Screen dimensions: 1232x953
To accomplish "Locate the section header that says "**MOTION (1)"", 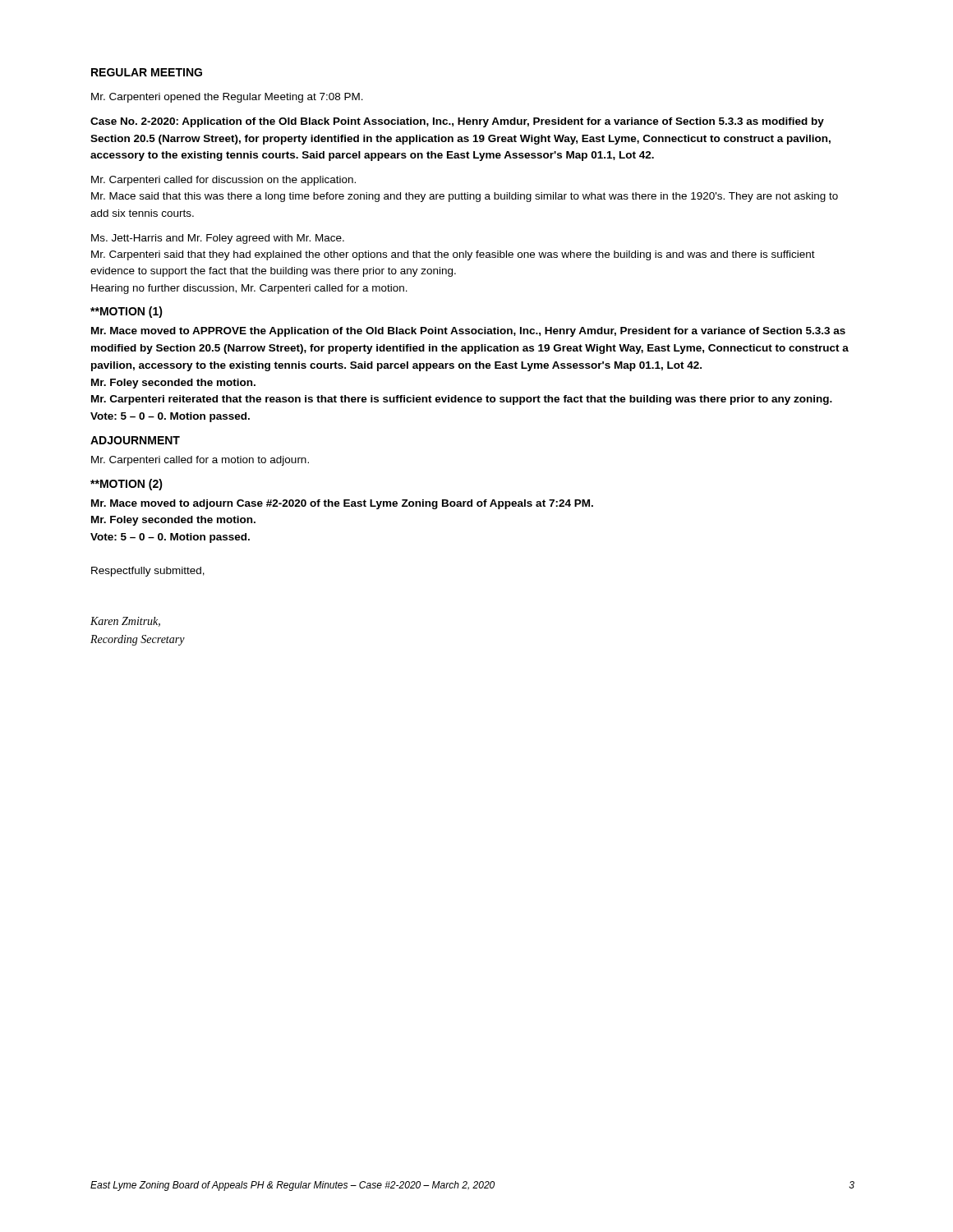I will (126, 311).
